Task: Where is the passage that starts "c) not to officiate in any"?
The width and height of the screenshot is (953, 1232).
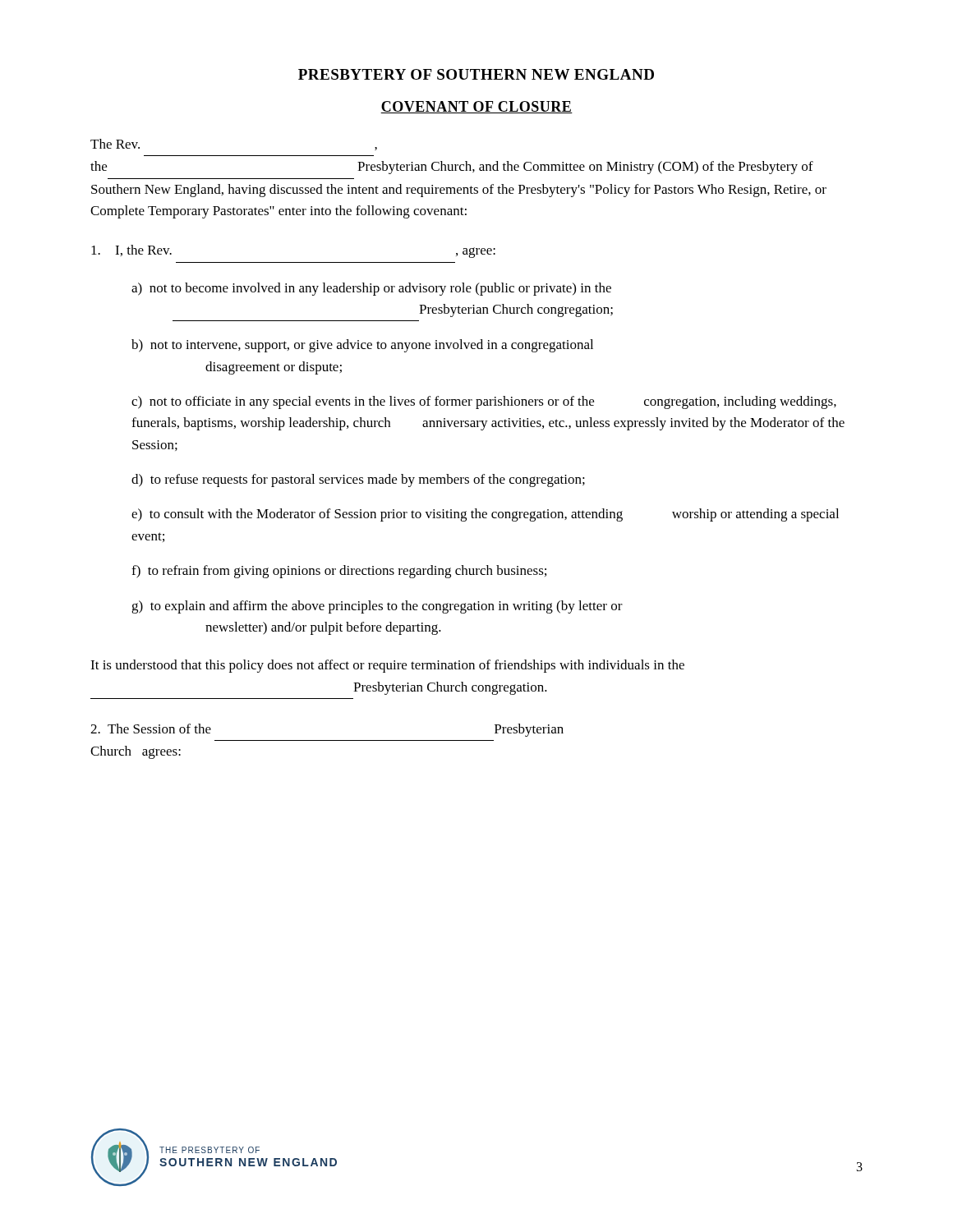Action: click(488, 423)
